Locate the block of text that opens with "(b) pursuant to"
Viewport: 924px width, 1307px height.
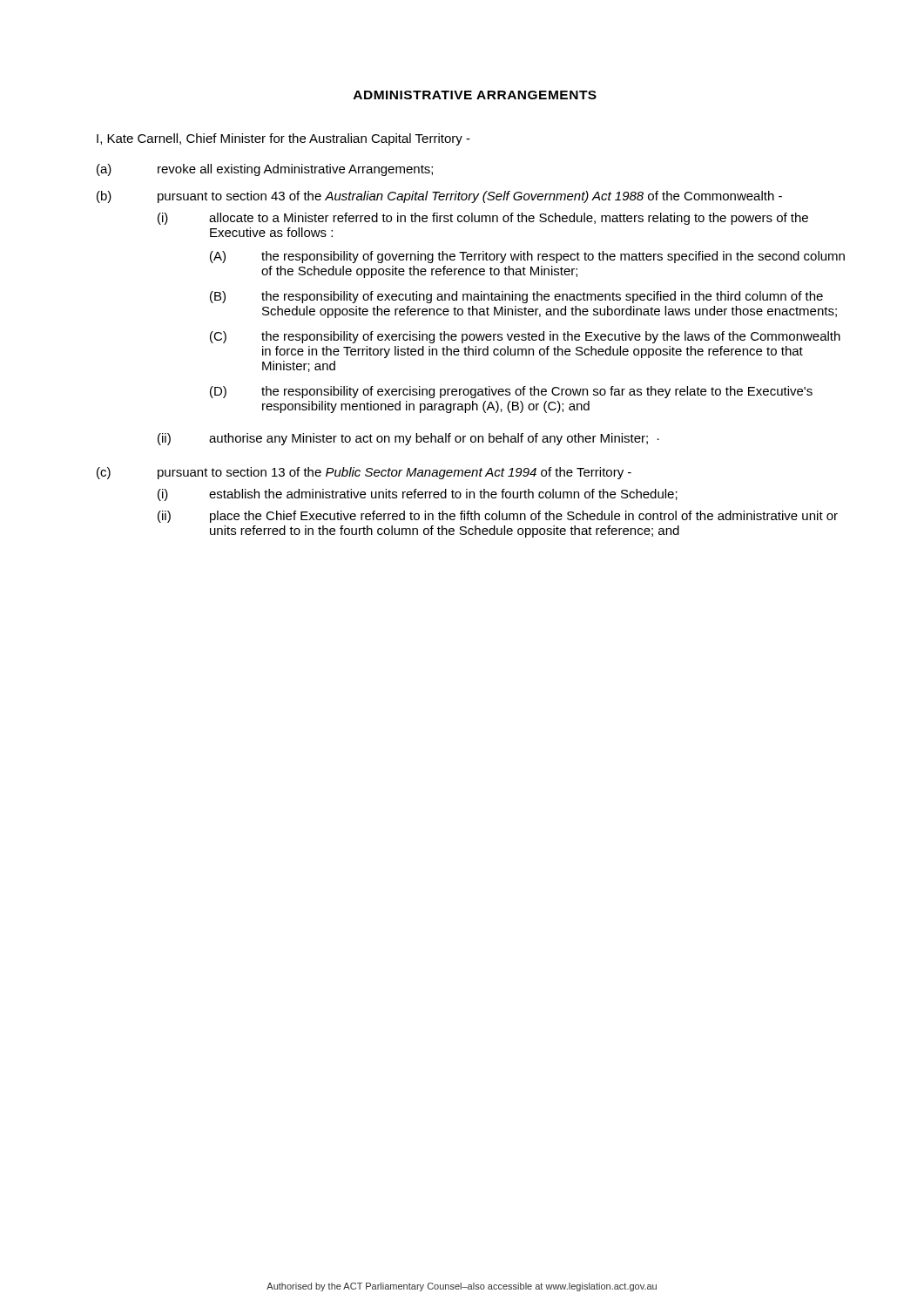(475, 320)
